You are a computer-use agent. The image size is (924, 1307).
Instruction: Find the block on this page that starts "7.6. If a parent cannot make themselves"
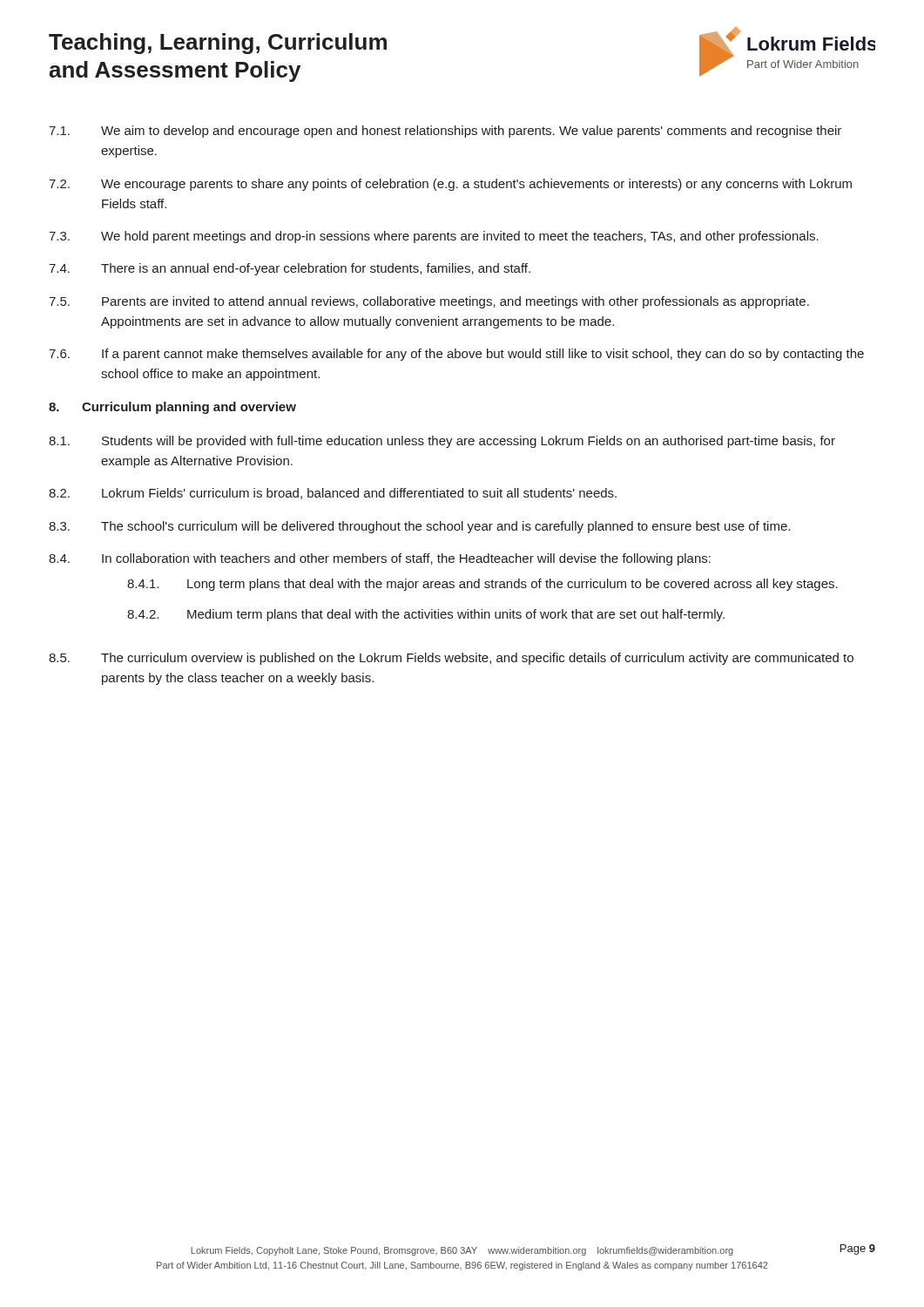click(462, 364)
